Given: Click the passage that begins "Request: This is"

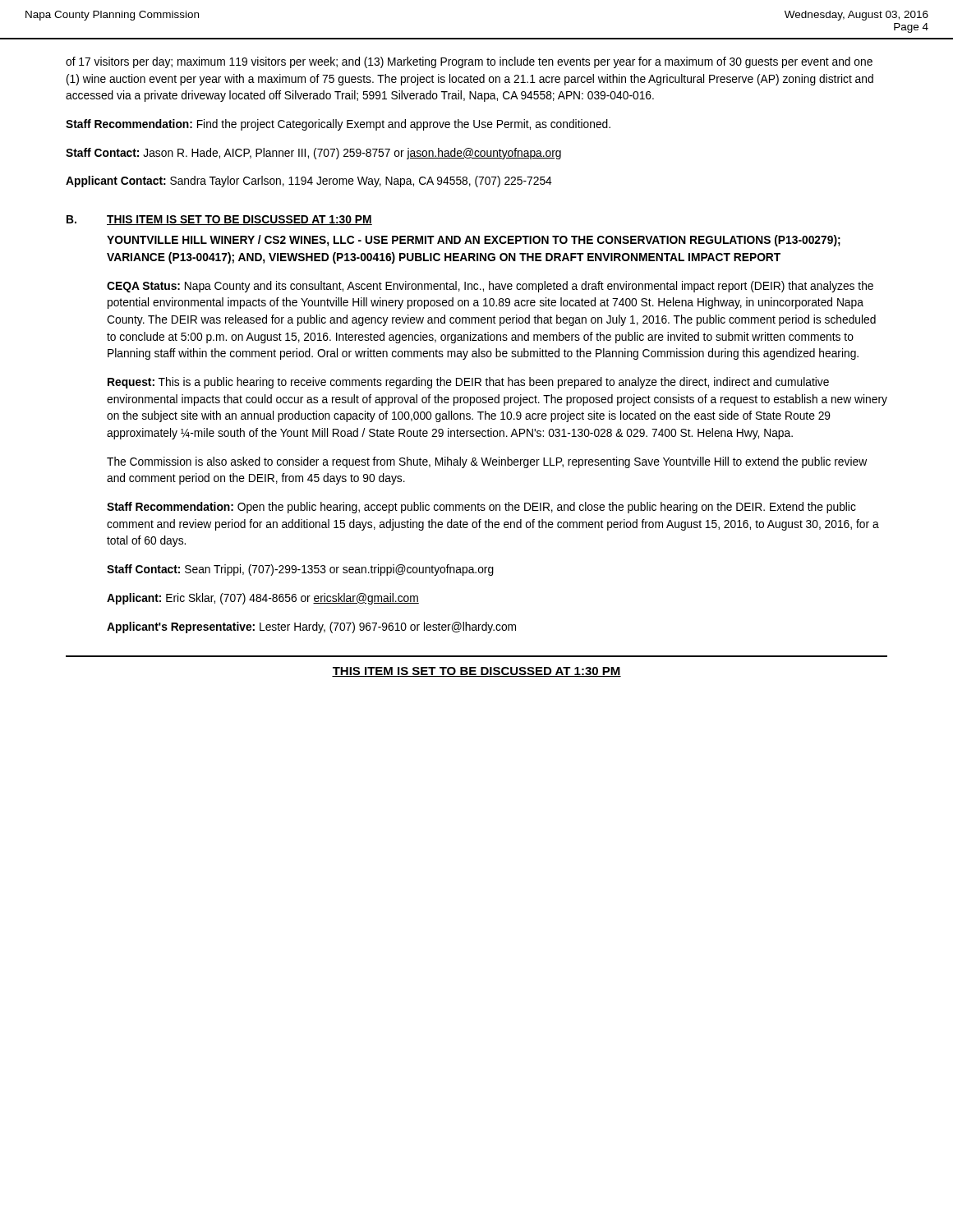Looking at the screenshot, I should tap(497, 408).
